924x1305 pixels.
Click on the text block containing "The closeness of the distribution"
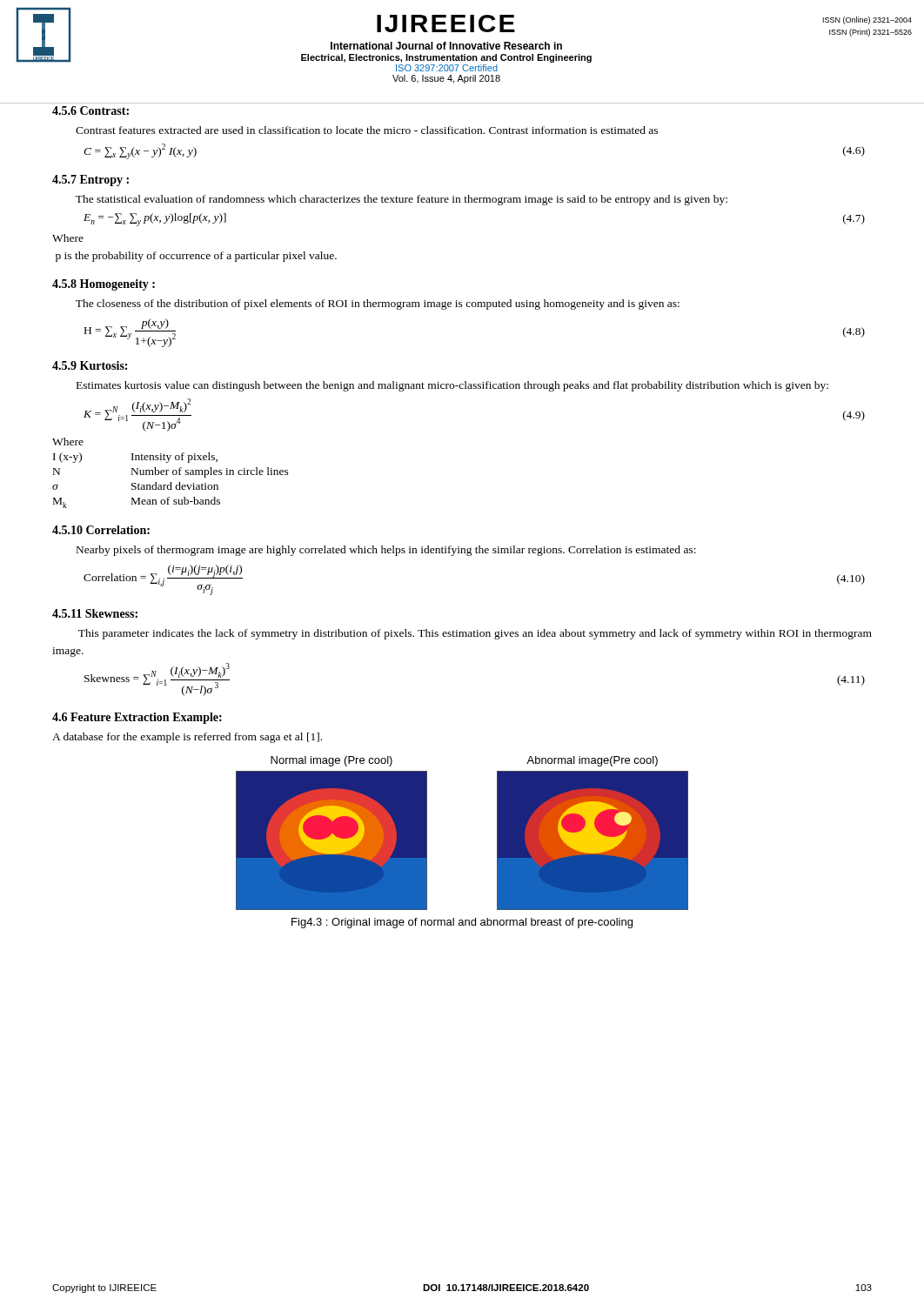click(366, 303)
